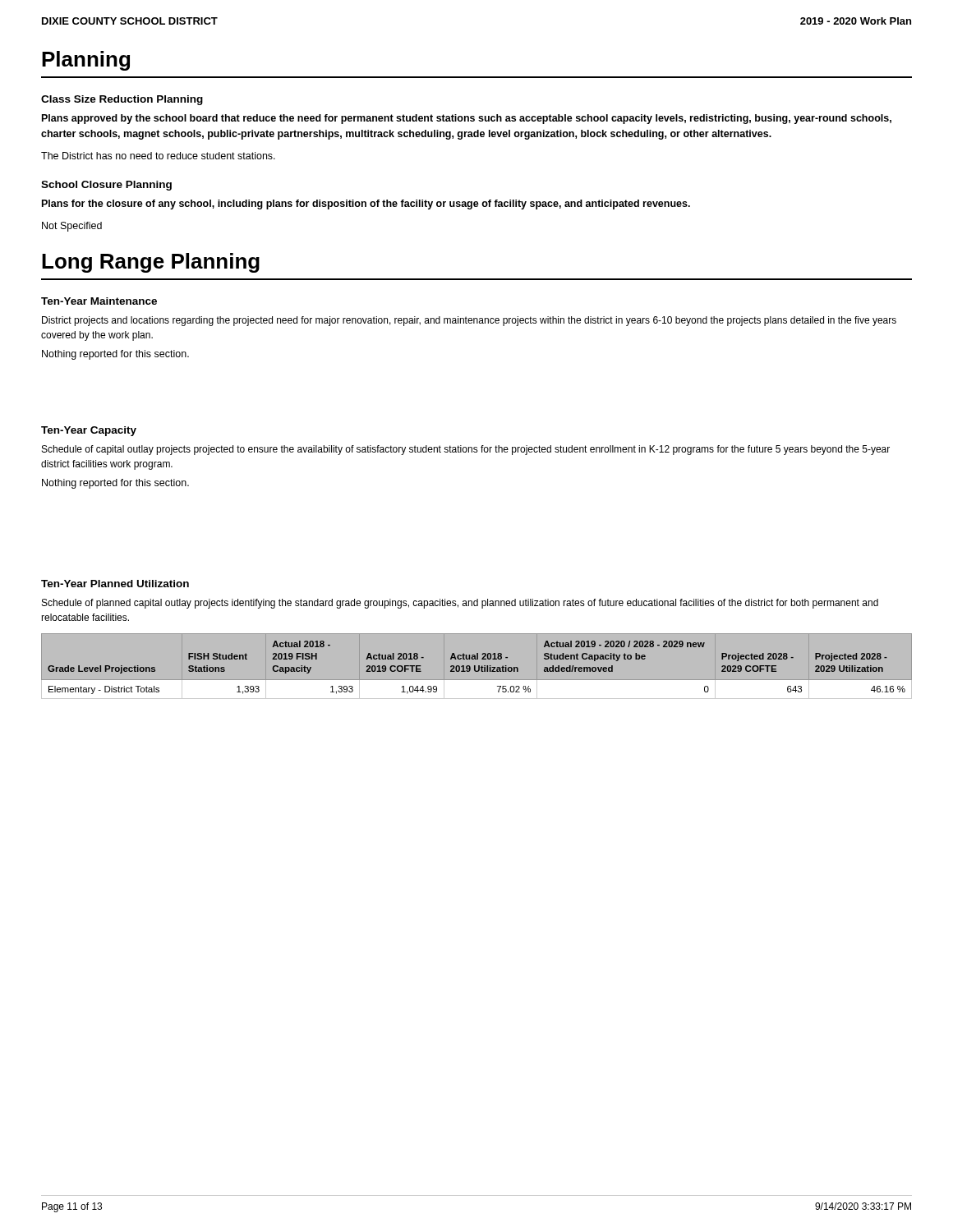Point to the text block starting "Schedule of planned capital outlay projects"
The image size is (953, 1232).
[x=460, y=610]
